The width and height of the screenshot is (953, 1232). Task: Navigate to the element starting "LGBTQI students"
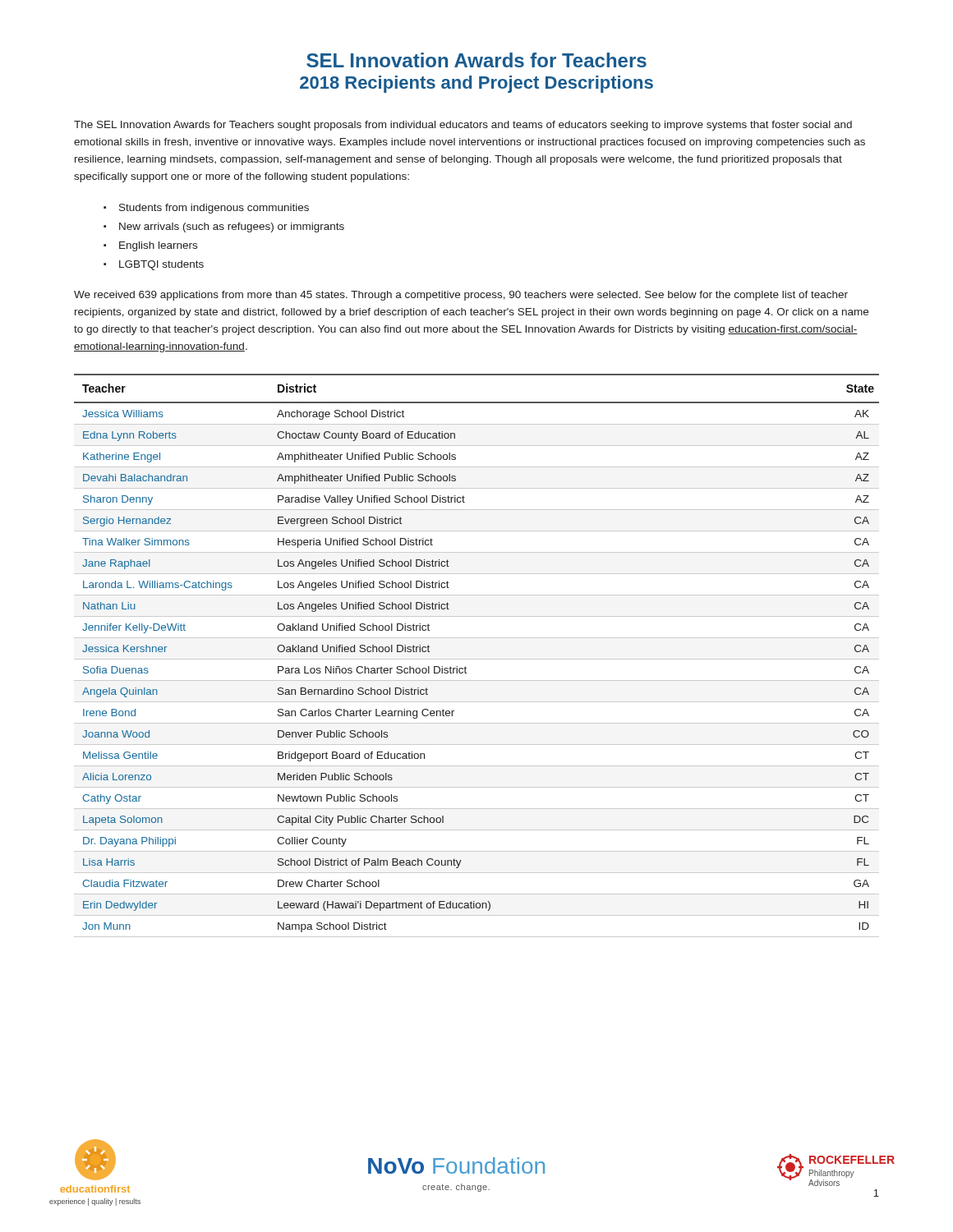coord(161,264)
